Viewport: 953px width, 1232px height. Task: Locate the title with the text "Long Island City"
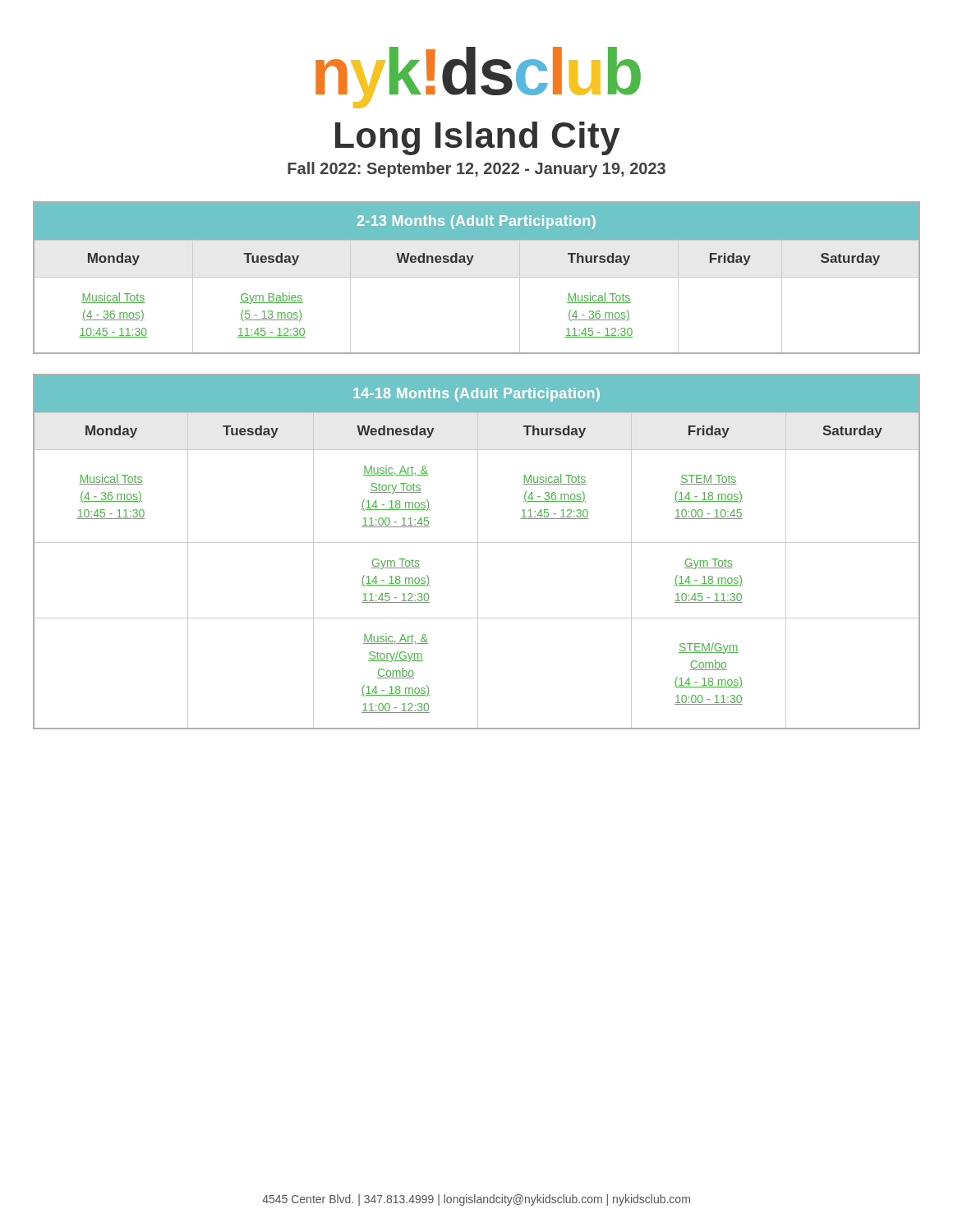coord(476,135)
